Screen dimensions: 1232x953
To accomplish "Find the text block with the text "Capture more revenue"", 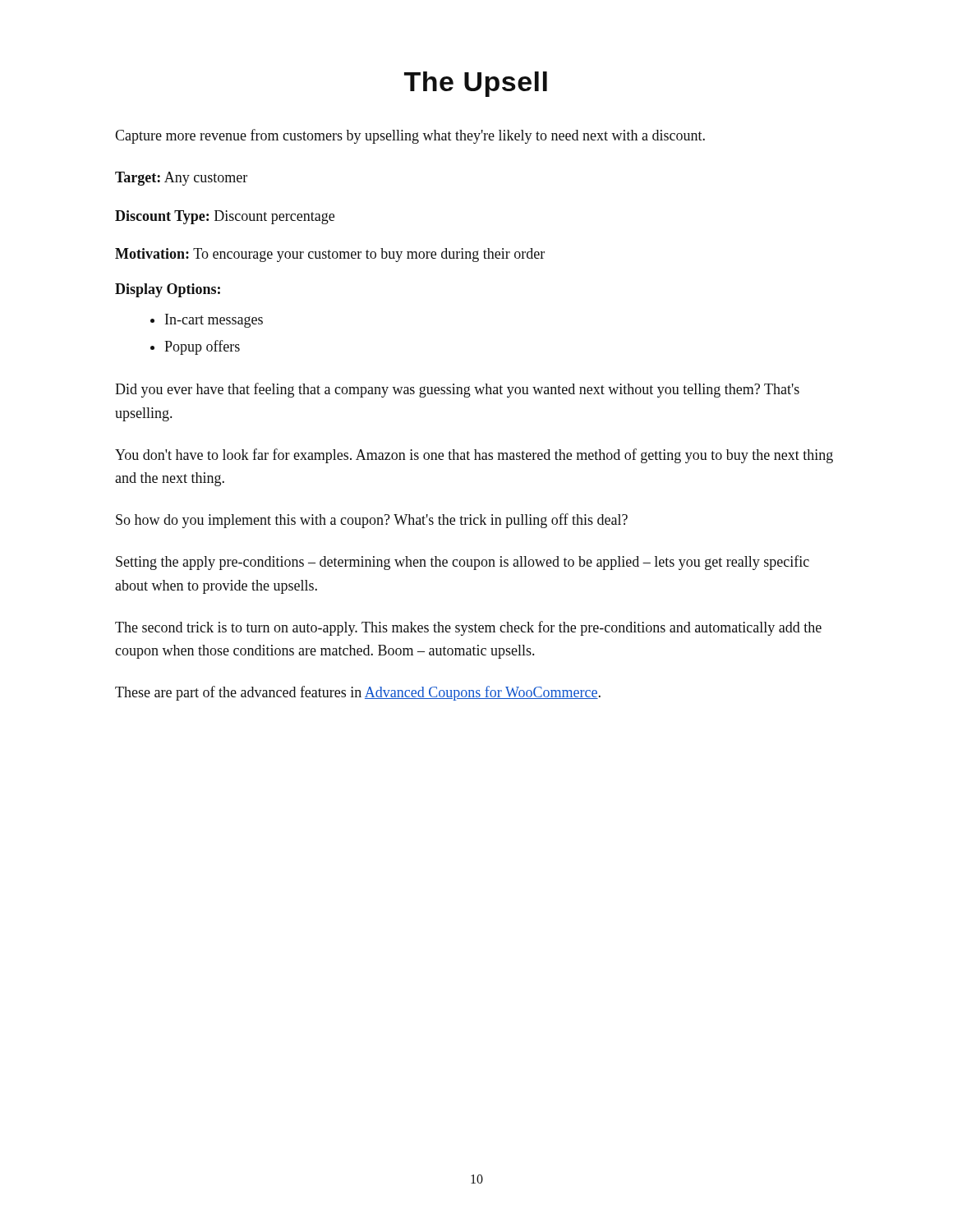I will (x=410, y=136).
